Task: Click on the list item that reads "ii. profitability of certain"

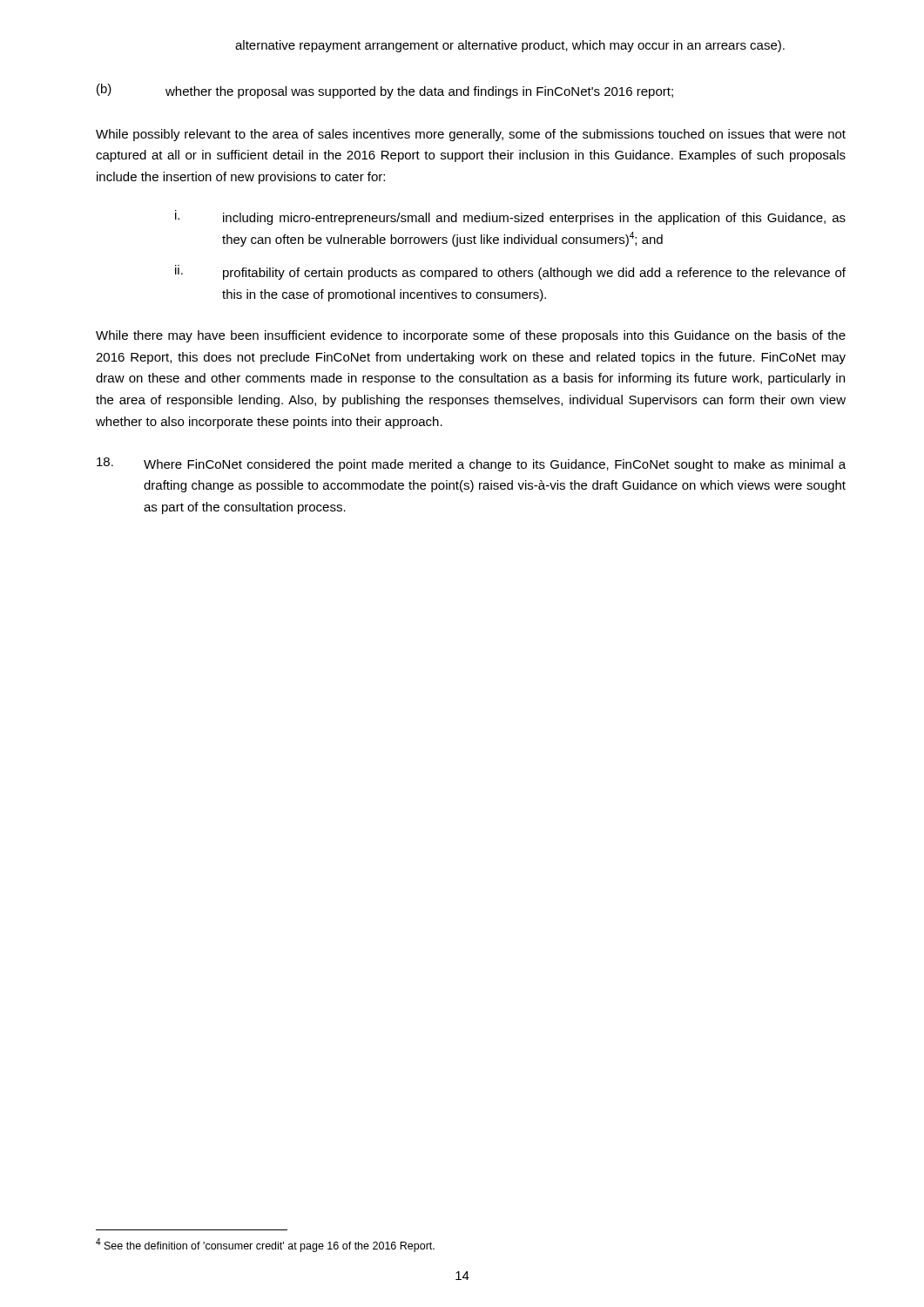Action: [x=510, y=284]
